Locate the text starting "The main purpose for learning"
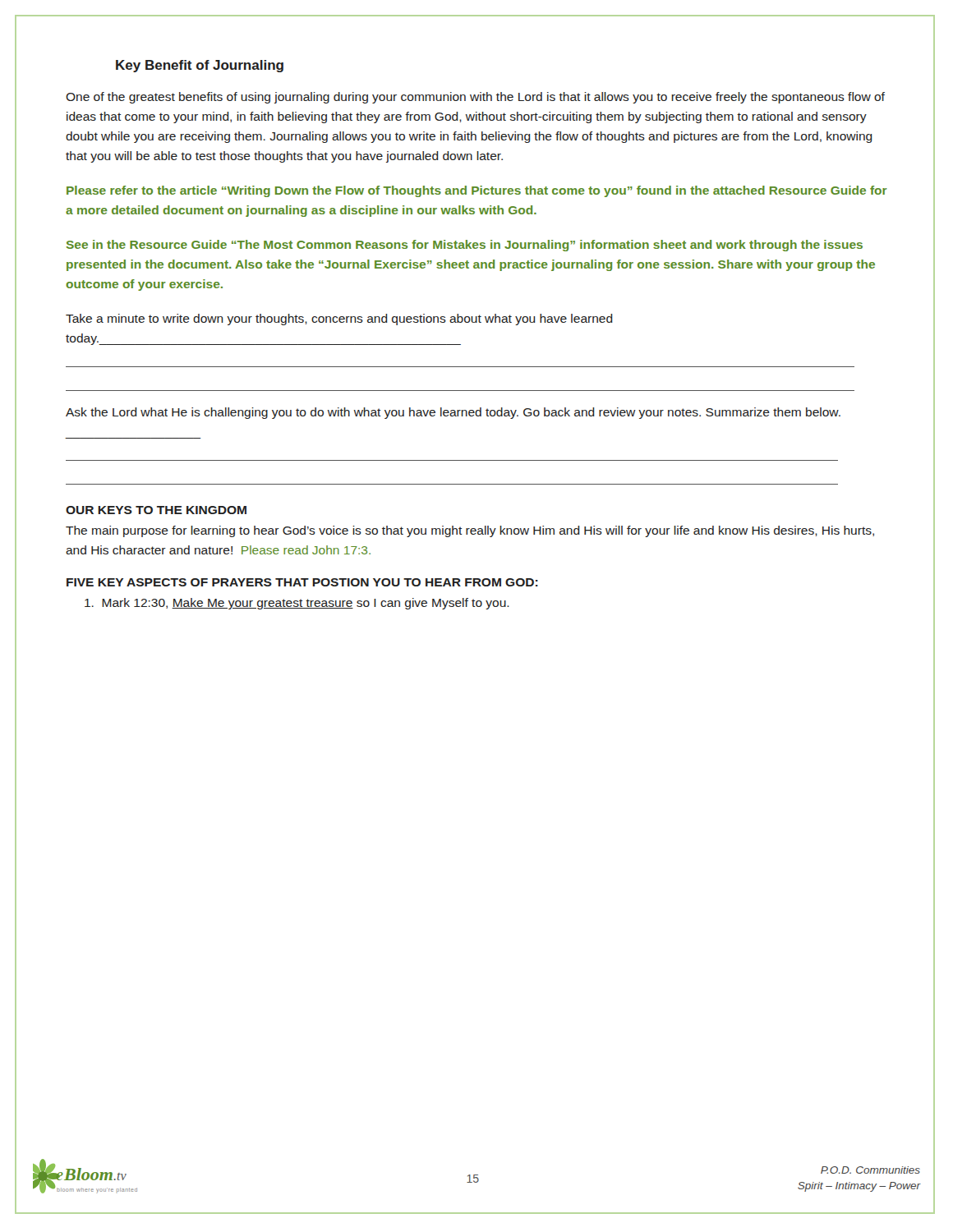The height and width of the screenshot is (1232, 953). click(x=470, y=540)
